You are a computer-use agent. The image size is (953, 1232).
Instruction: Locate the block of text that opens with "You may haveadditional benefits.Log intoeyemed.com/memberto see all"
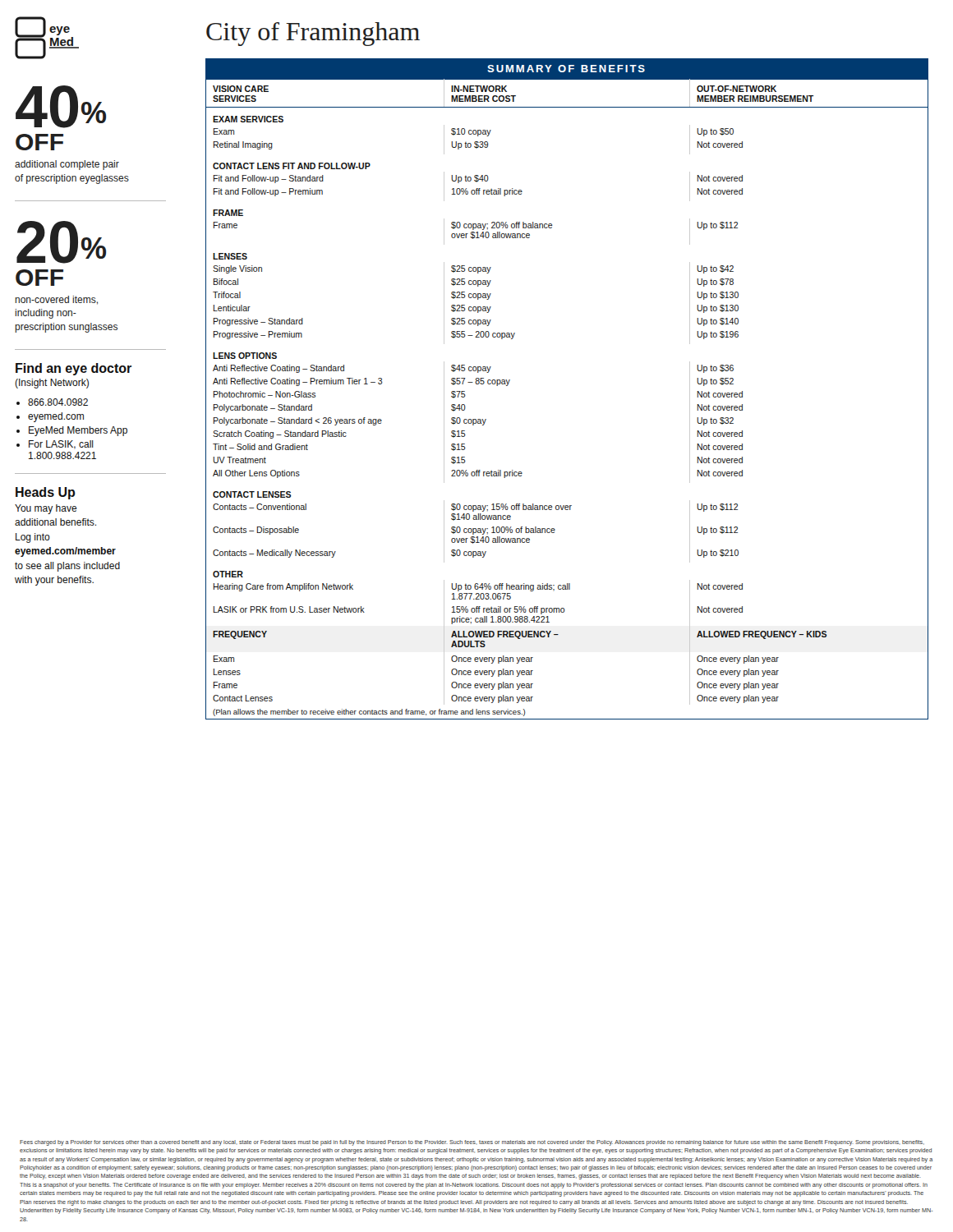pos(67,544)
